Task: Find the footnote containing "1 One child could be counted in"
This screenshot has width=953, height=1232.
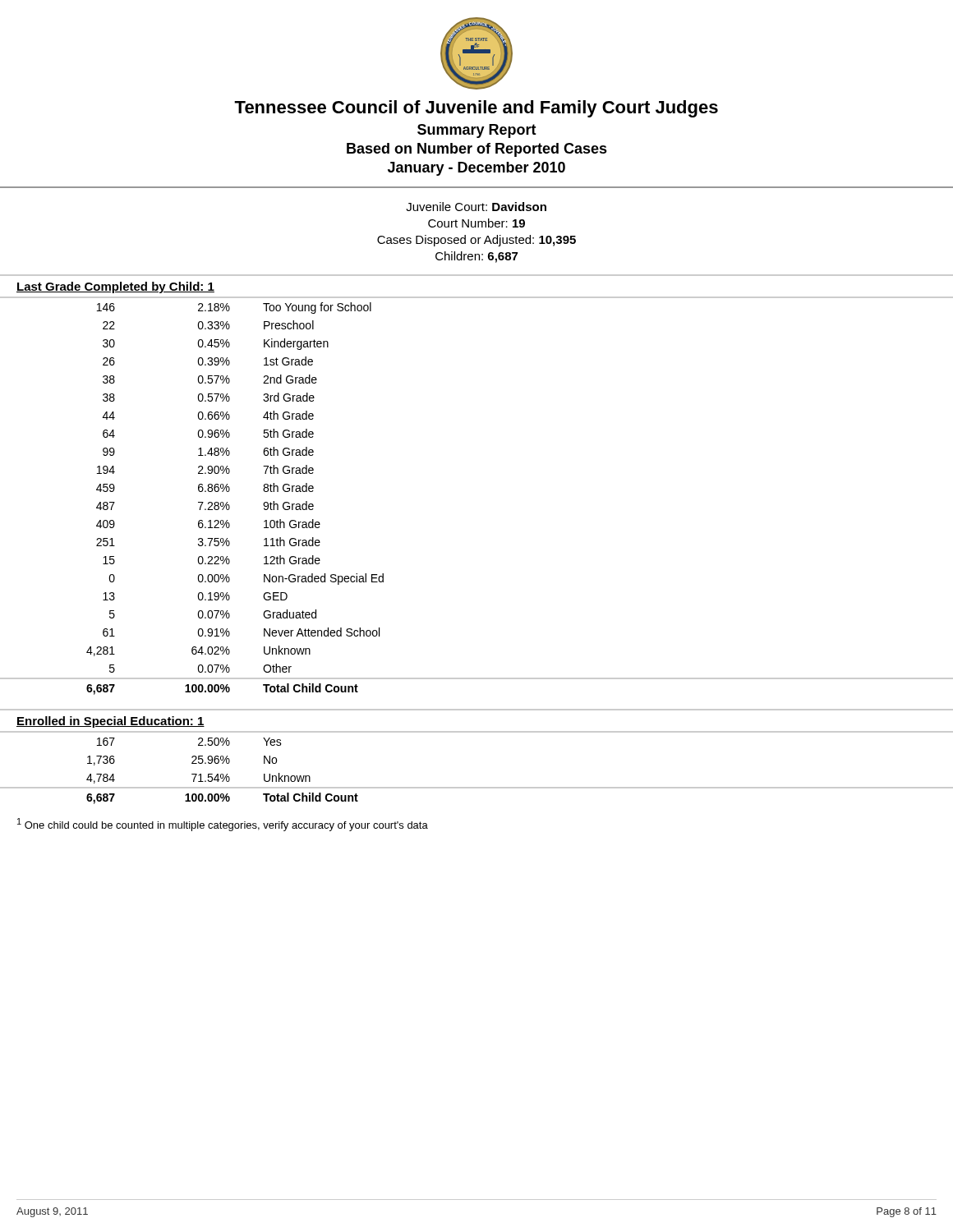Action: [x=222, y=824]
